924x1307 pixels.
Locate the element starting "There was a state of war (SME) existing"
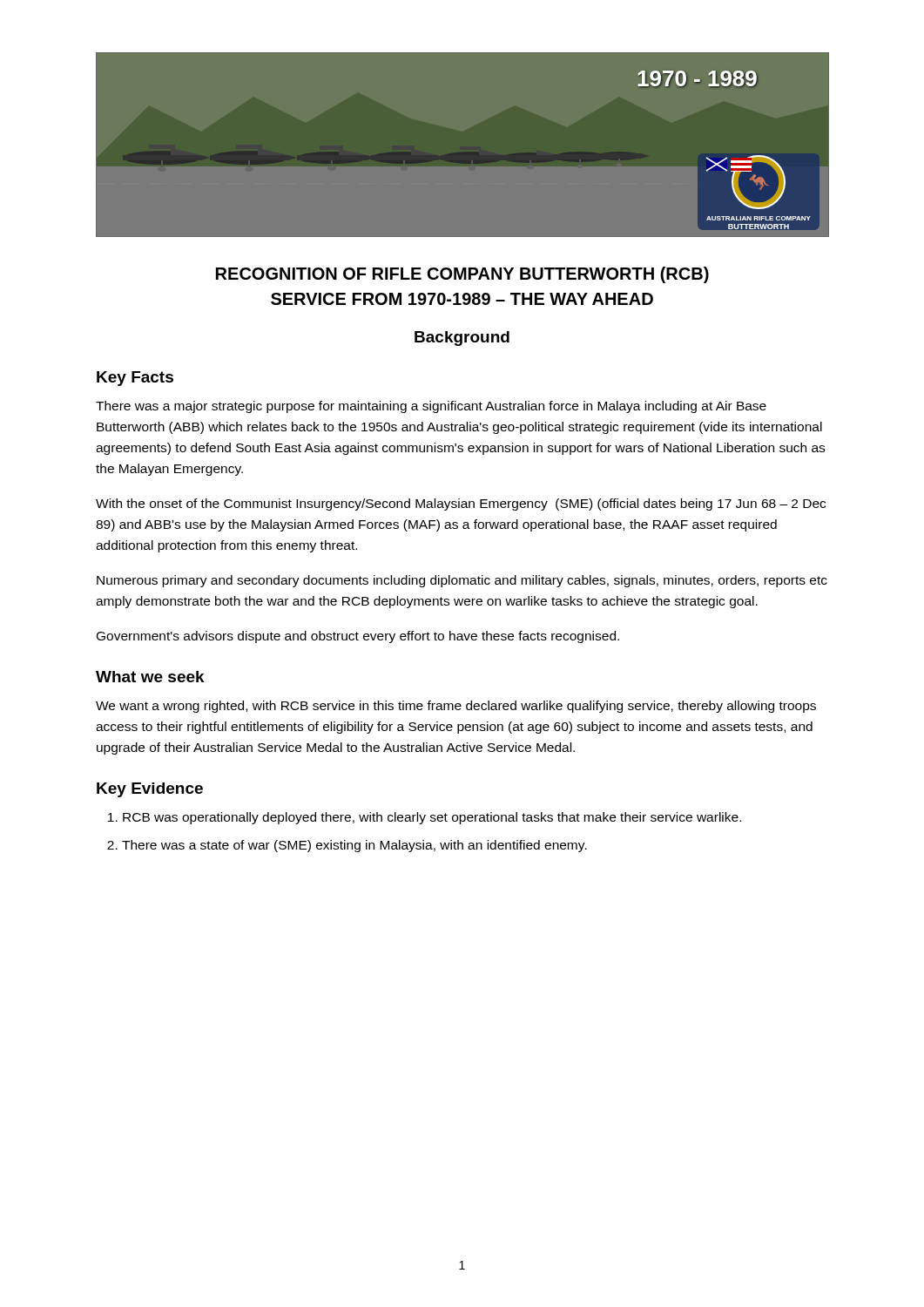coord(355,845)
